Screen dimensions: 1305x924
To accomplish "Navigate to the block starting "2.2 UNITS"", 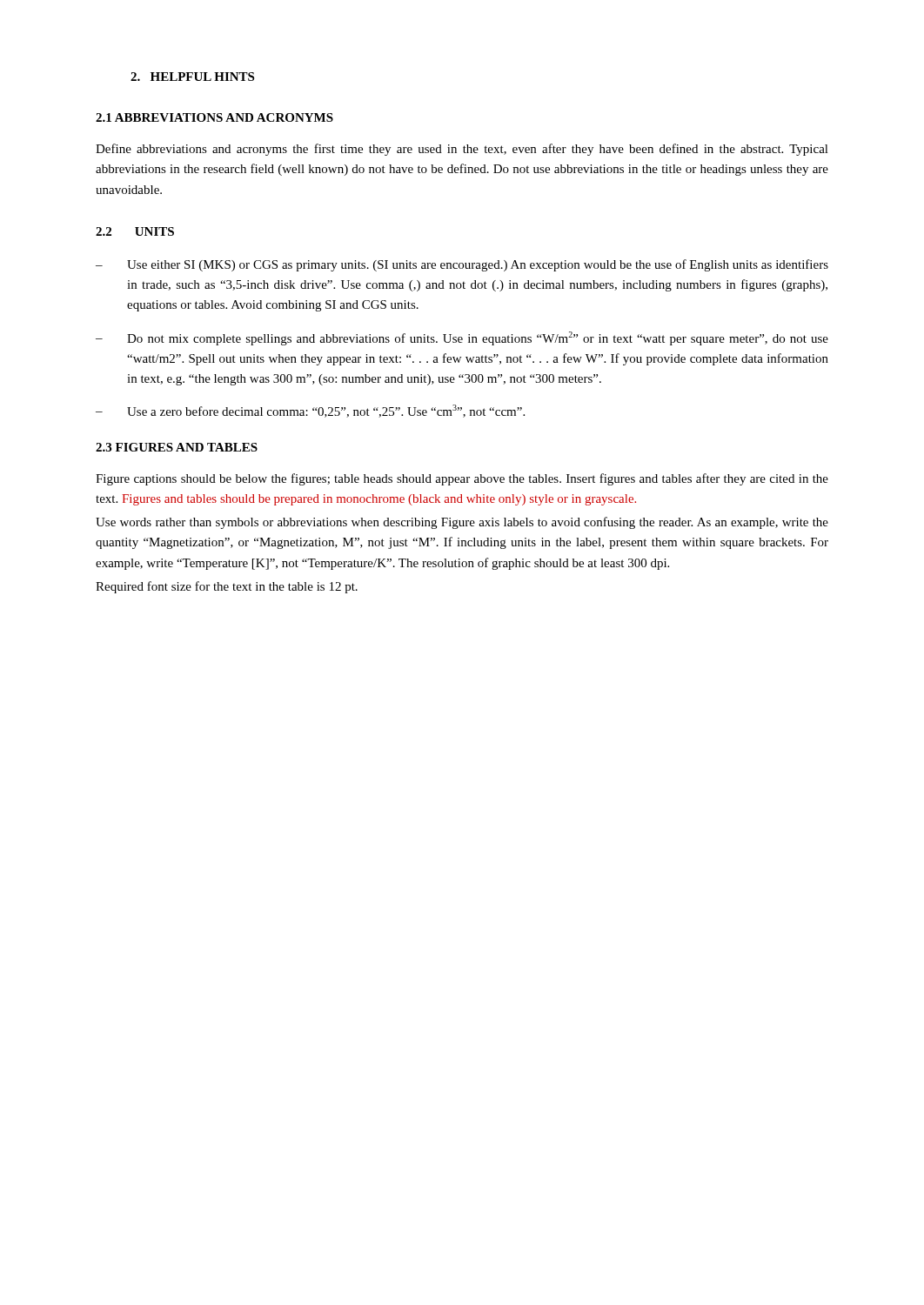I will [135, 232].
